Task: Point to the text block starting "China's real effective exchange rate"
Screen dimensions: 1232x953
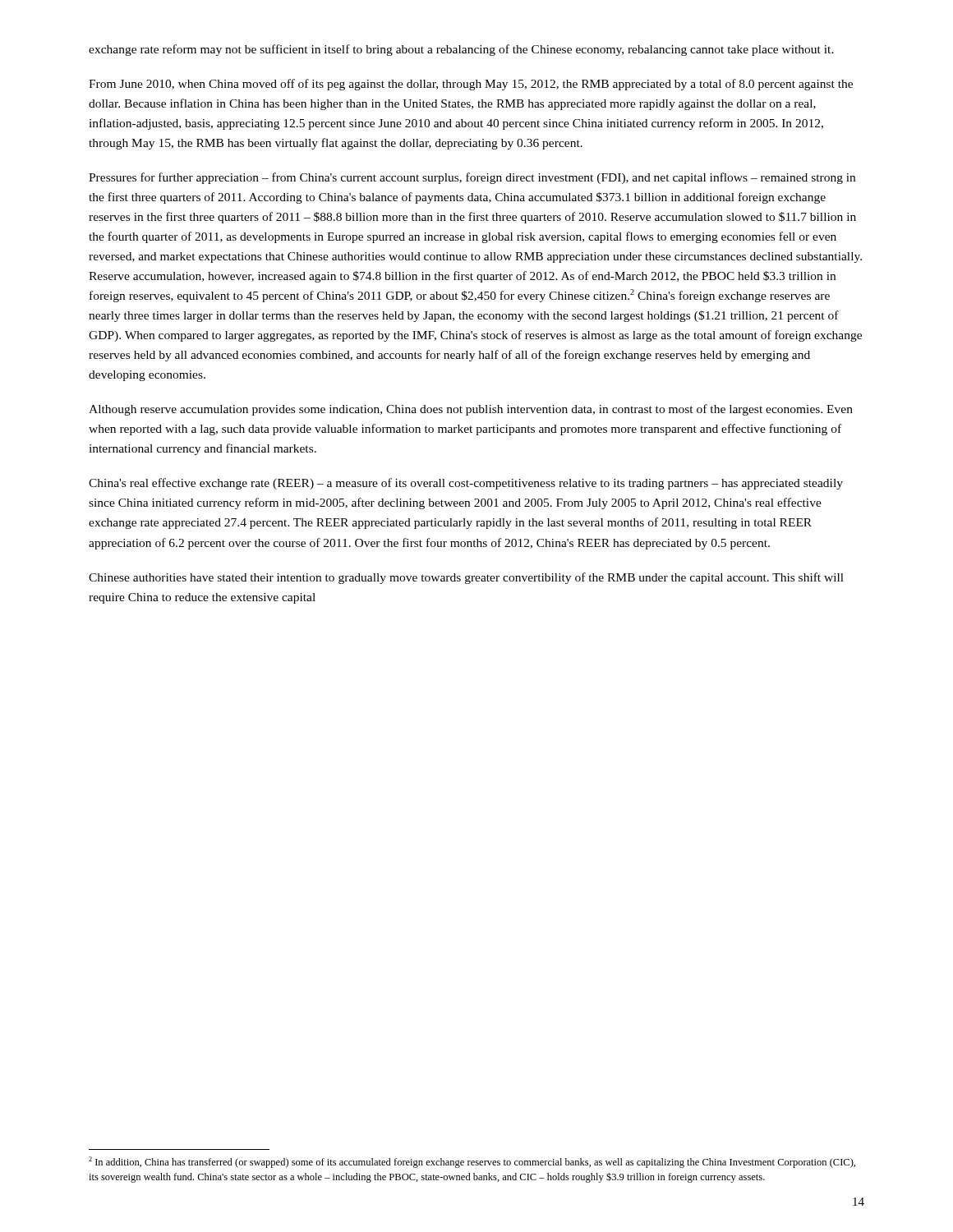Action: pyautogui.click(x=466, y=513)
